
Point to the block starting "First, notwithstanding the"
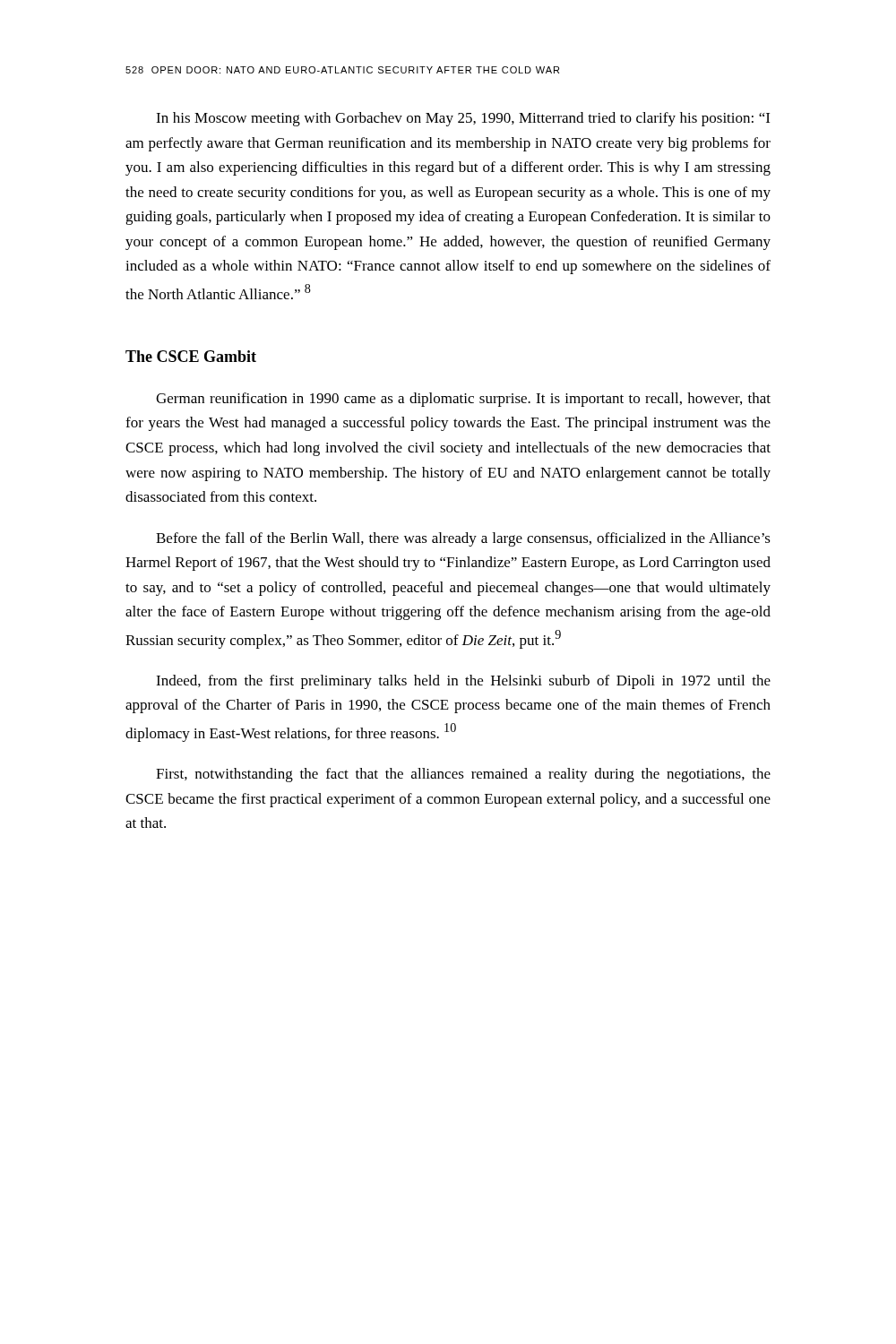[x=448, y=798]
